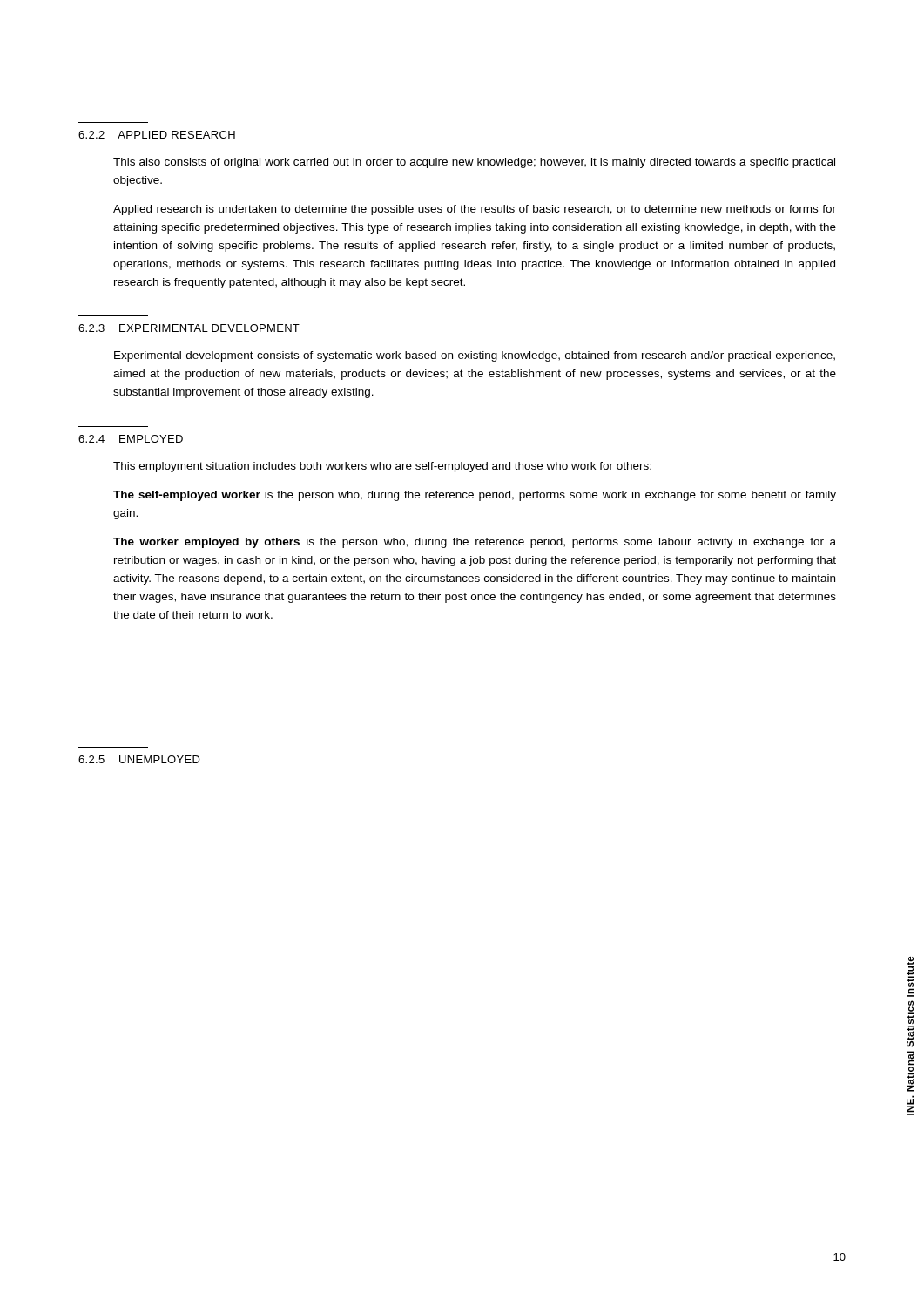924x1307 pixels.
Task: Click on the region starting "The self-employed worker is the person who, during"
Action: 475,504
